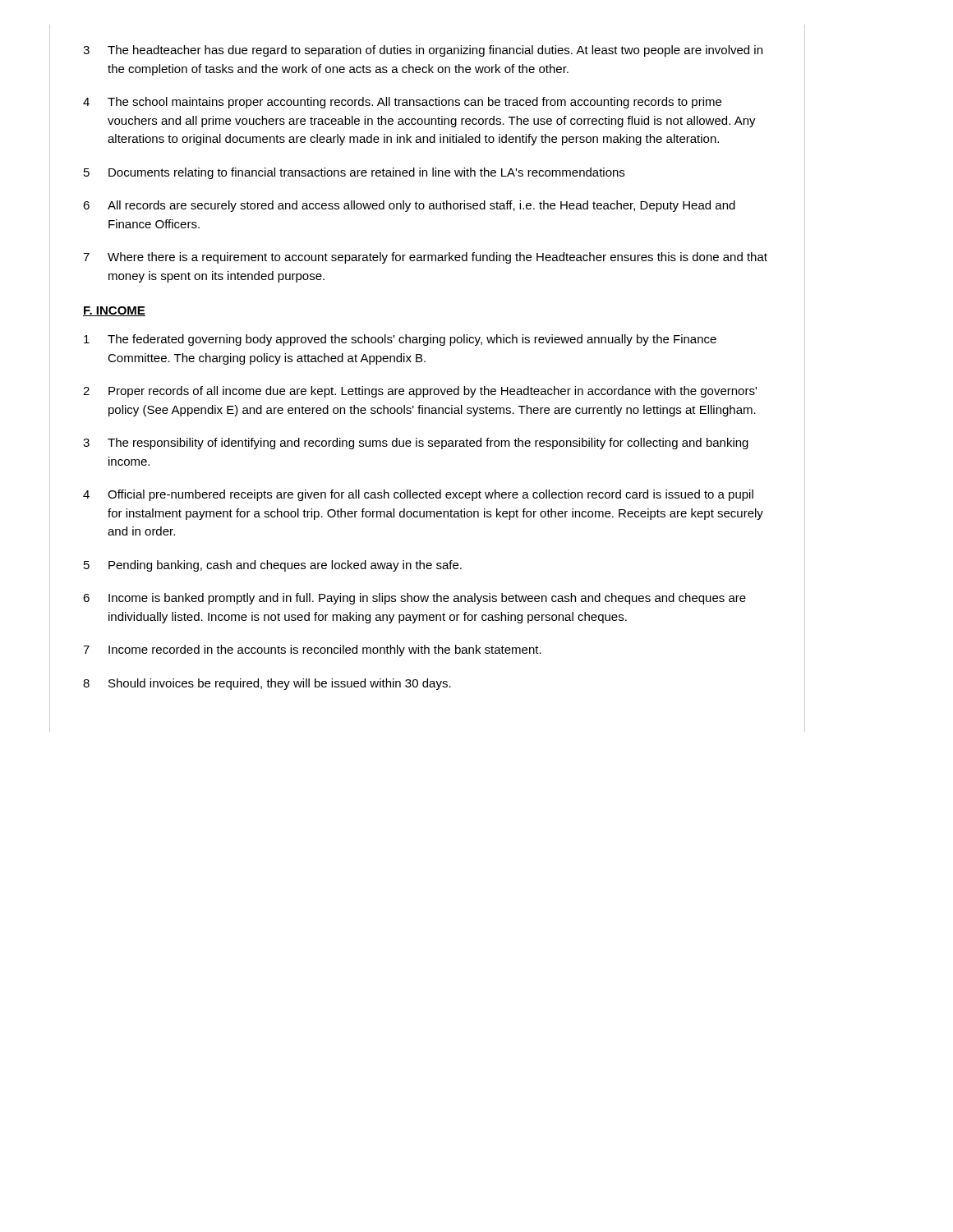Click the passage that begins "4 The school"
953x1232 pixels.
[427, 120]
